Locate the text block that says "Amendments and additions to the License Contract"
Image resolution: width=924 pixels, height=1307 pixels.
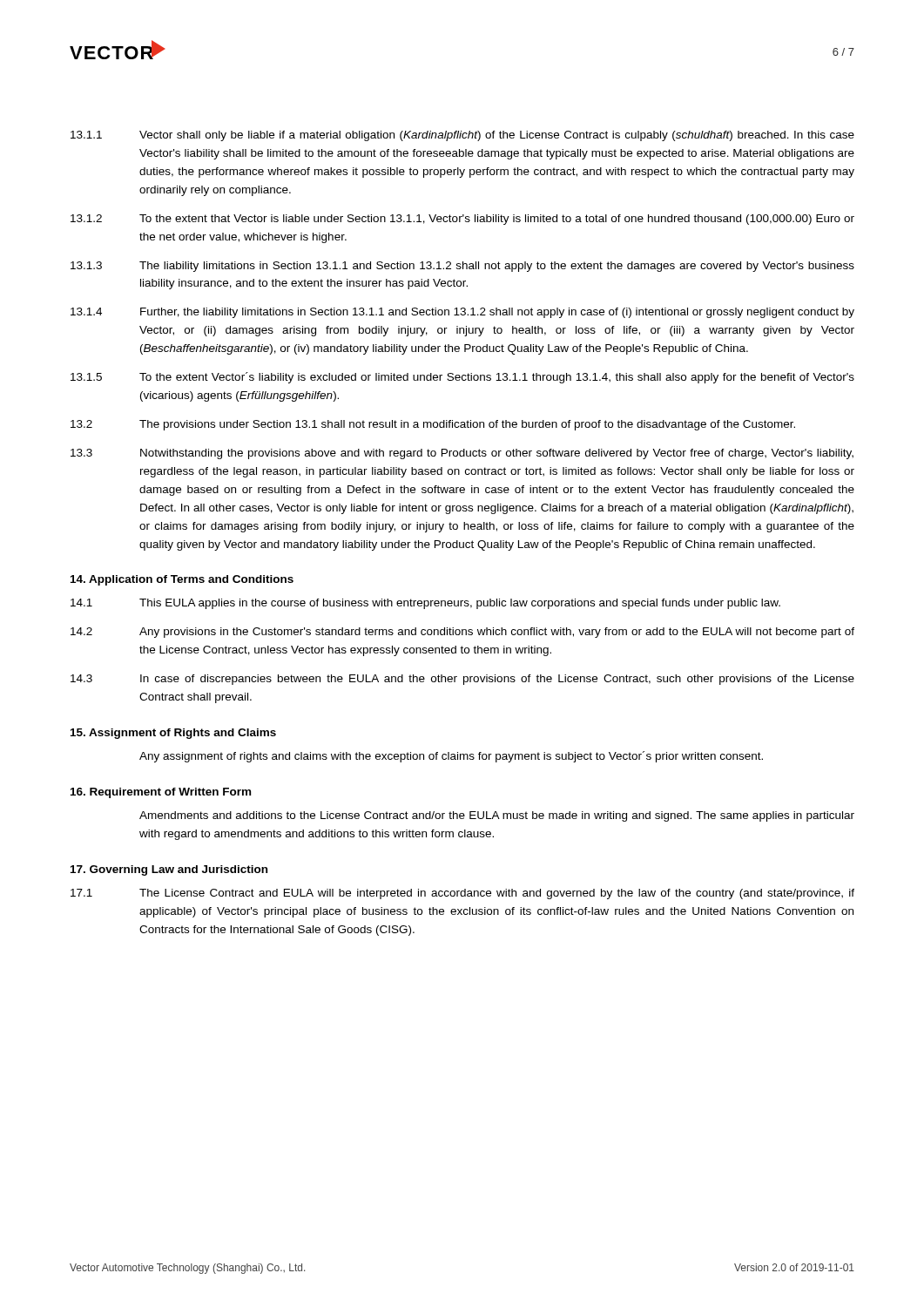497,824
